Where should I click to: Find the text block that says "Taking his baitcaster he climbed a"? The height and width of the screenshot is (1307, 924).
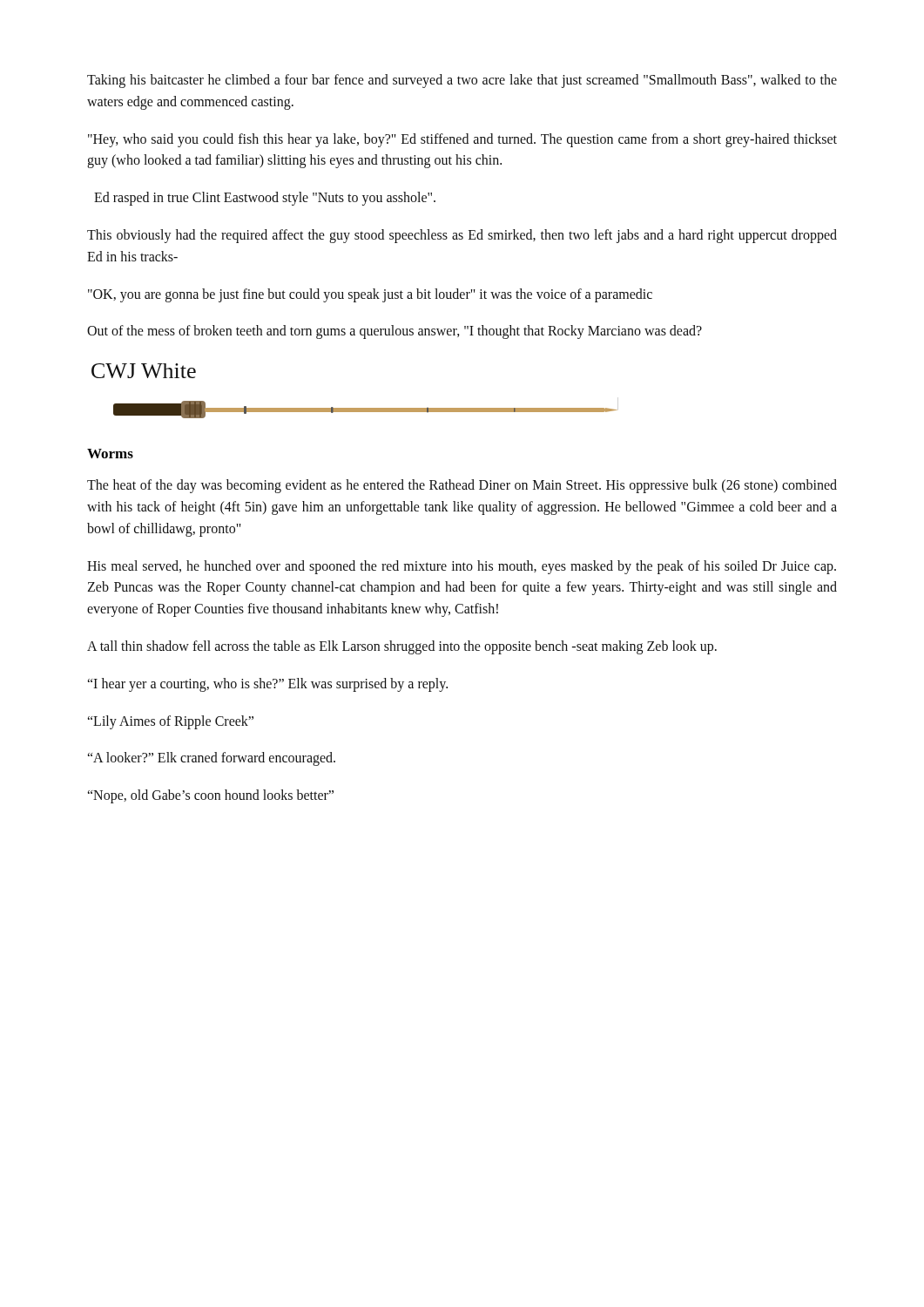462,91
